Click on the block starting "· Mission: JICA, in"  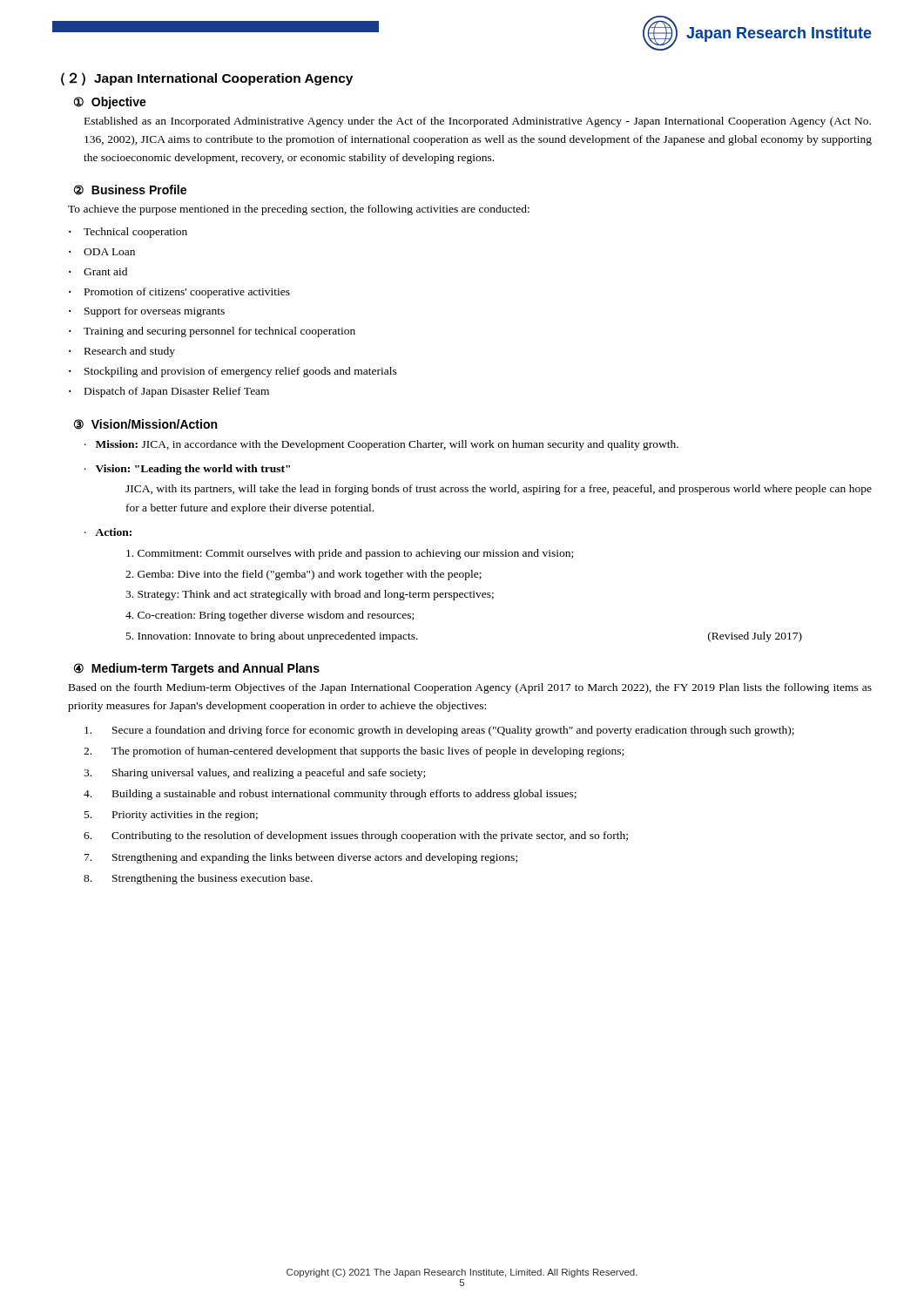point(381,444)
